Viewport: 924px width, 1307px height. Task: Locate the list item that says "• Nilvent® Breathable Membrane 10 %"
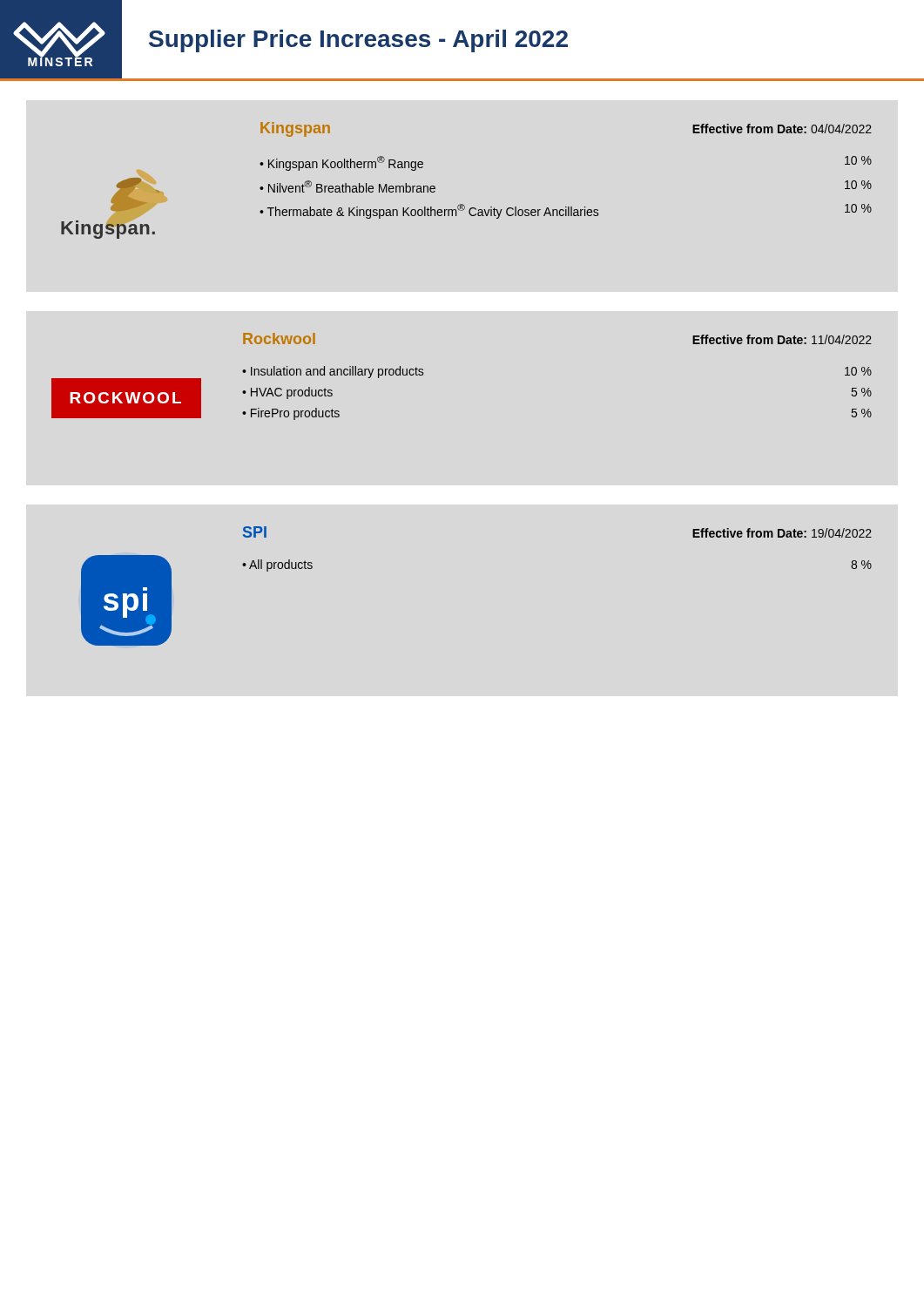coord(343,186)
